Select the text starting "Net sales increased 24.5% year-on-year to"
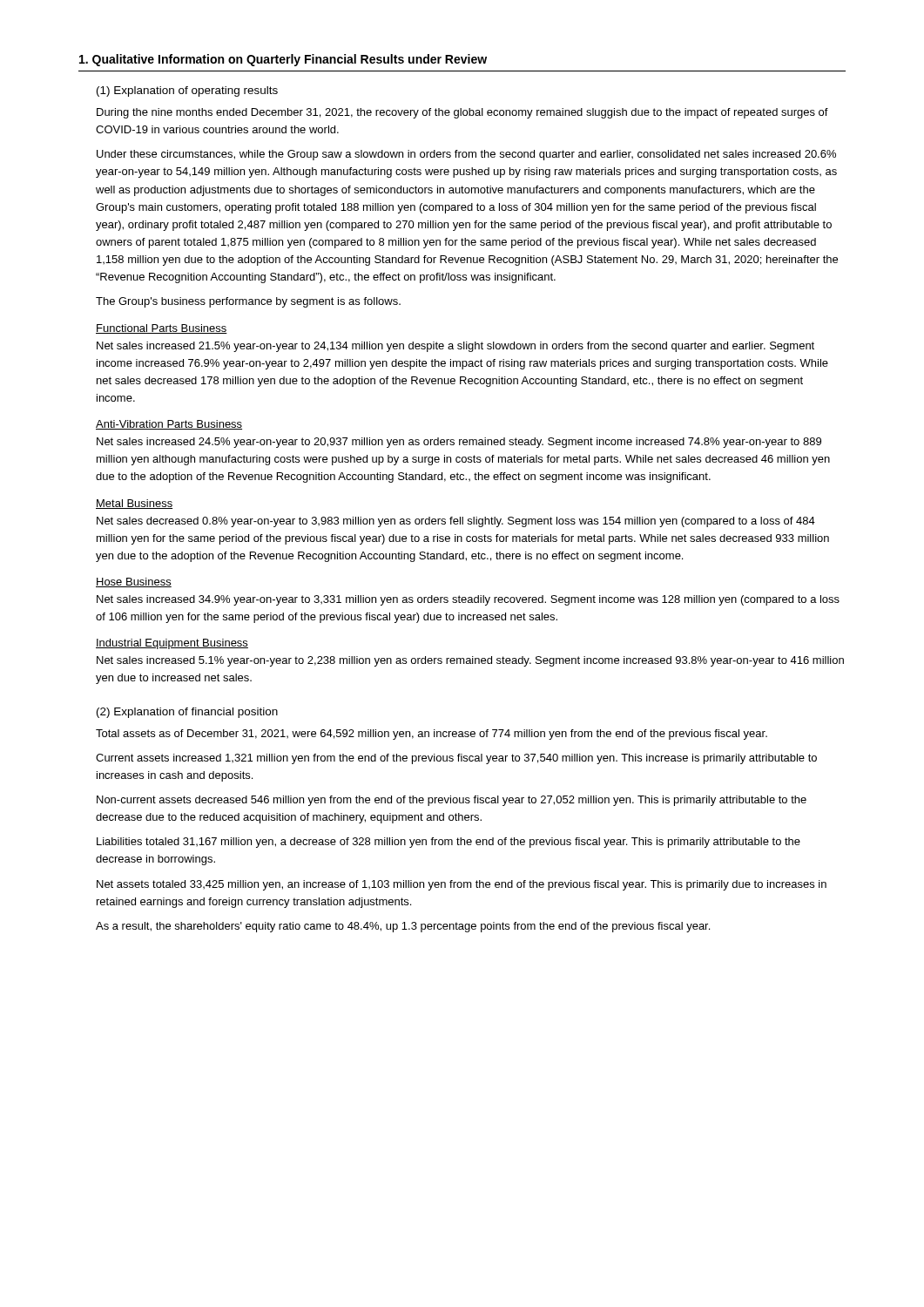 pos(463,459)
